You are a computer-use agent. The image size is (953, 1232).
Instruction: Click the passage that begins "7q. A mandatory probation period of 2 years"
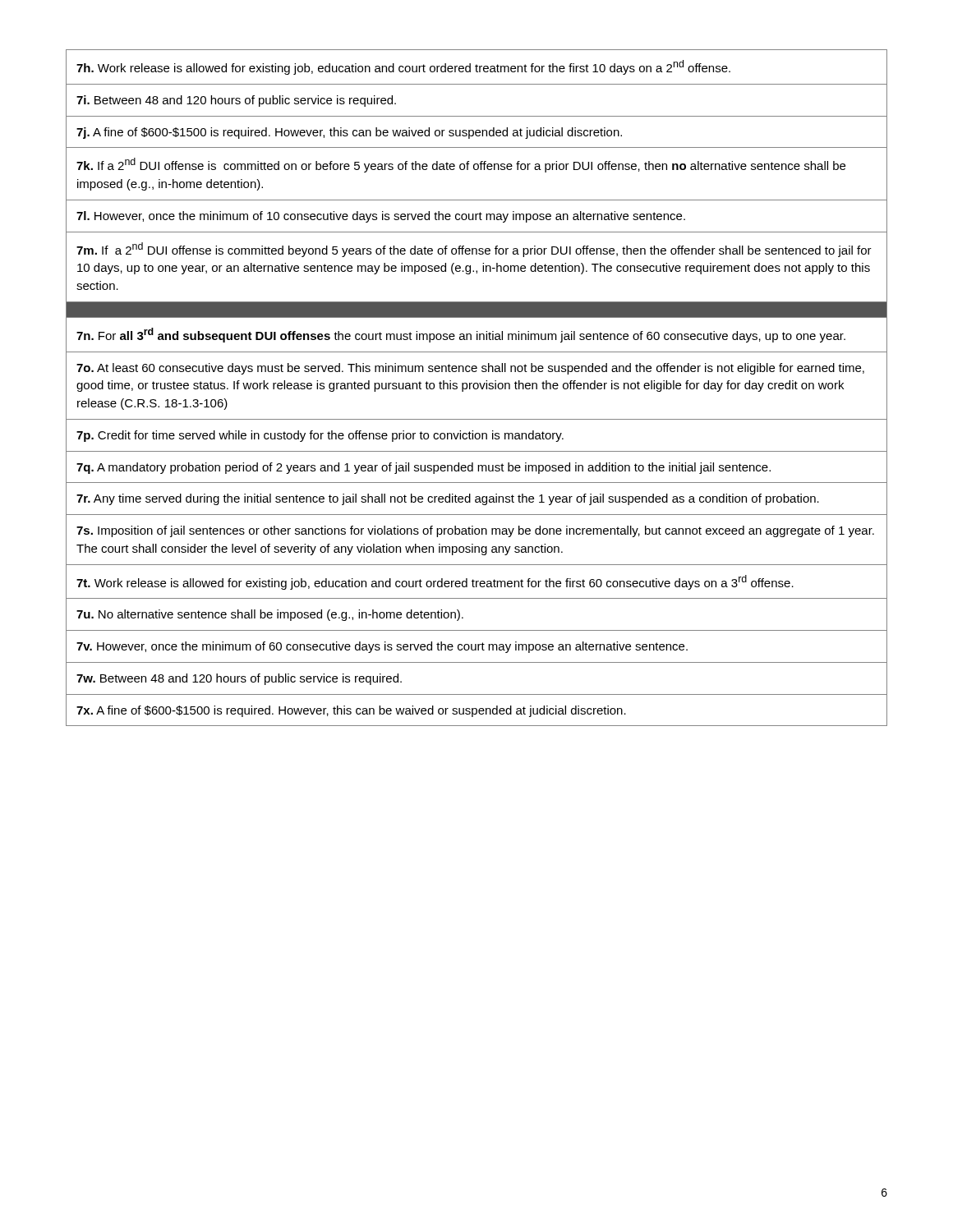(424, 466)
